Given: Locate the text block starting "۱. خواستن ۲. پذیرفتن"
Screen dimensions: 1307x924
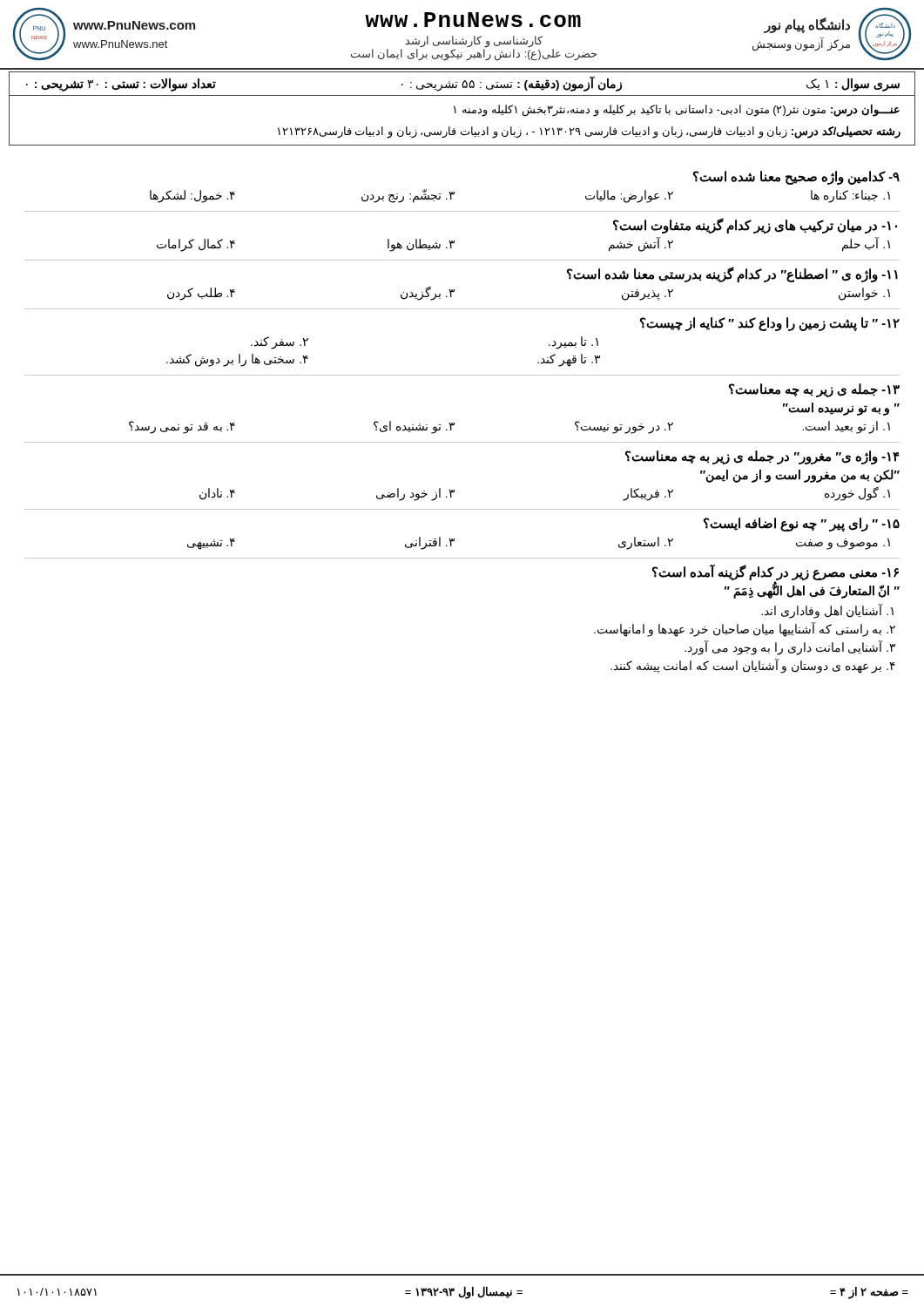Looking at the screenshot, I should click(x=462, y=293).
